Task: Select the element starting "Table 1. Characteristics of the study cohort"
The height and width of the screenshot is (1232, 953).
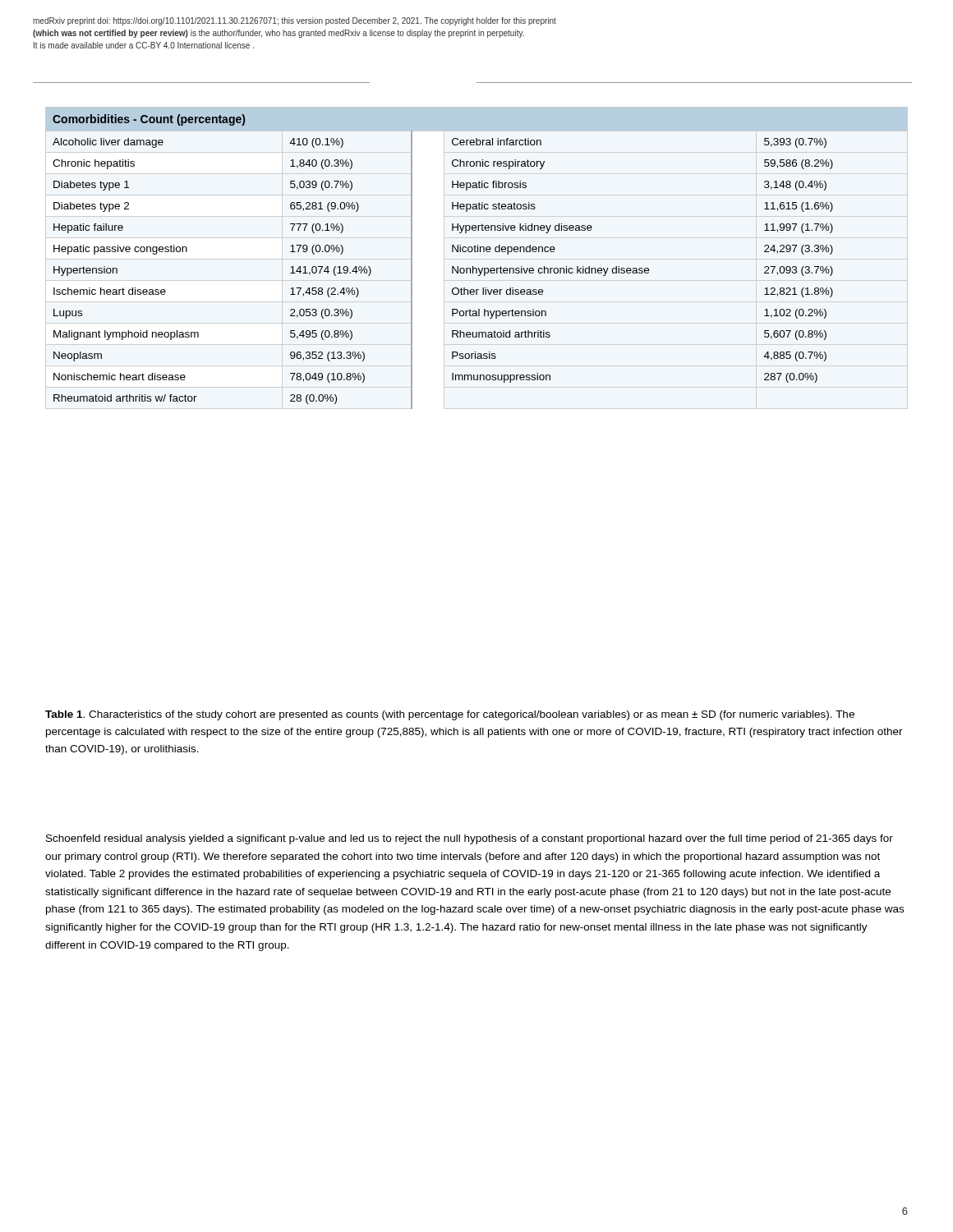Action: (474, 731)
